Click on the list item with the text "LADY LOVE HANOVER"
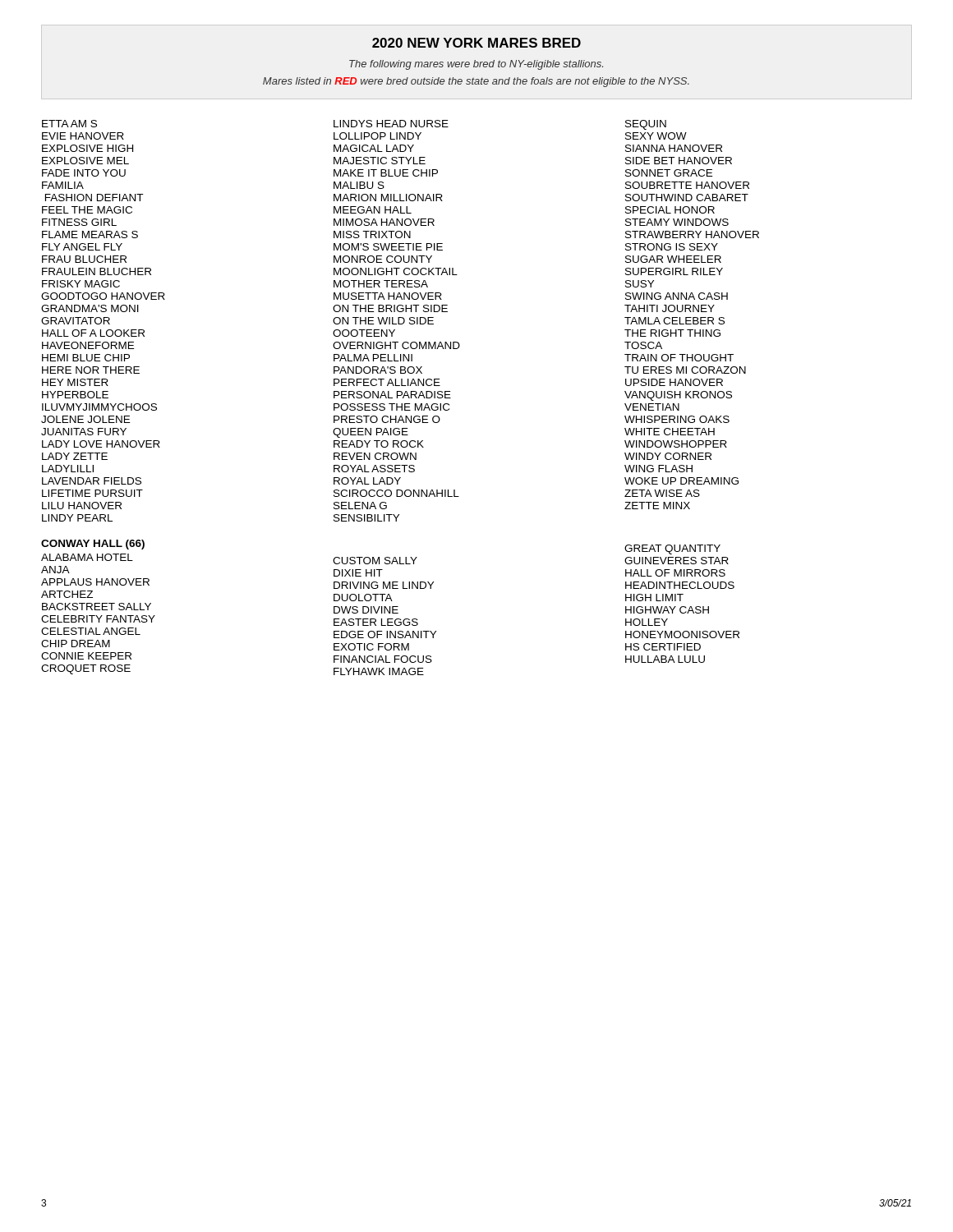The height and width of the screenshot is (1232, 953). click(101, 444)
